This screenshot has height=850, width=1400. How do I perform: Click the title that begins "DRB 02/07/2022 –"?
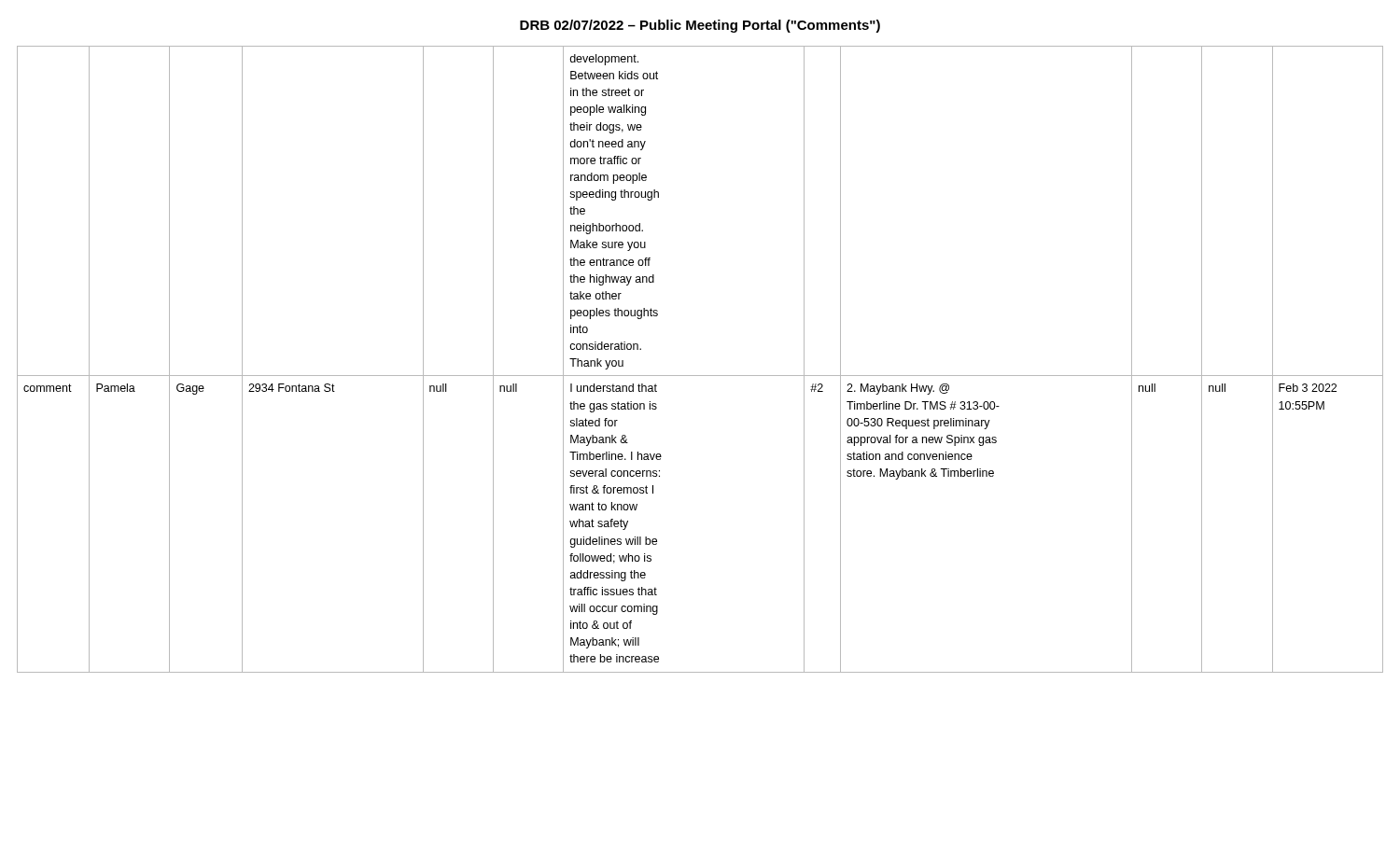click(700, 25)
